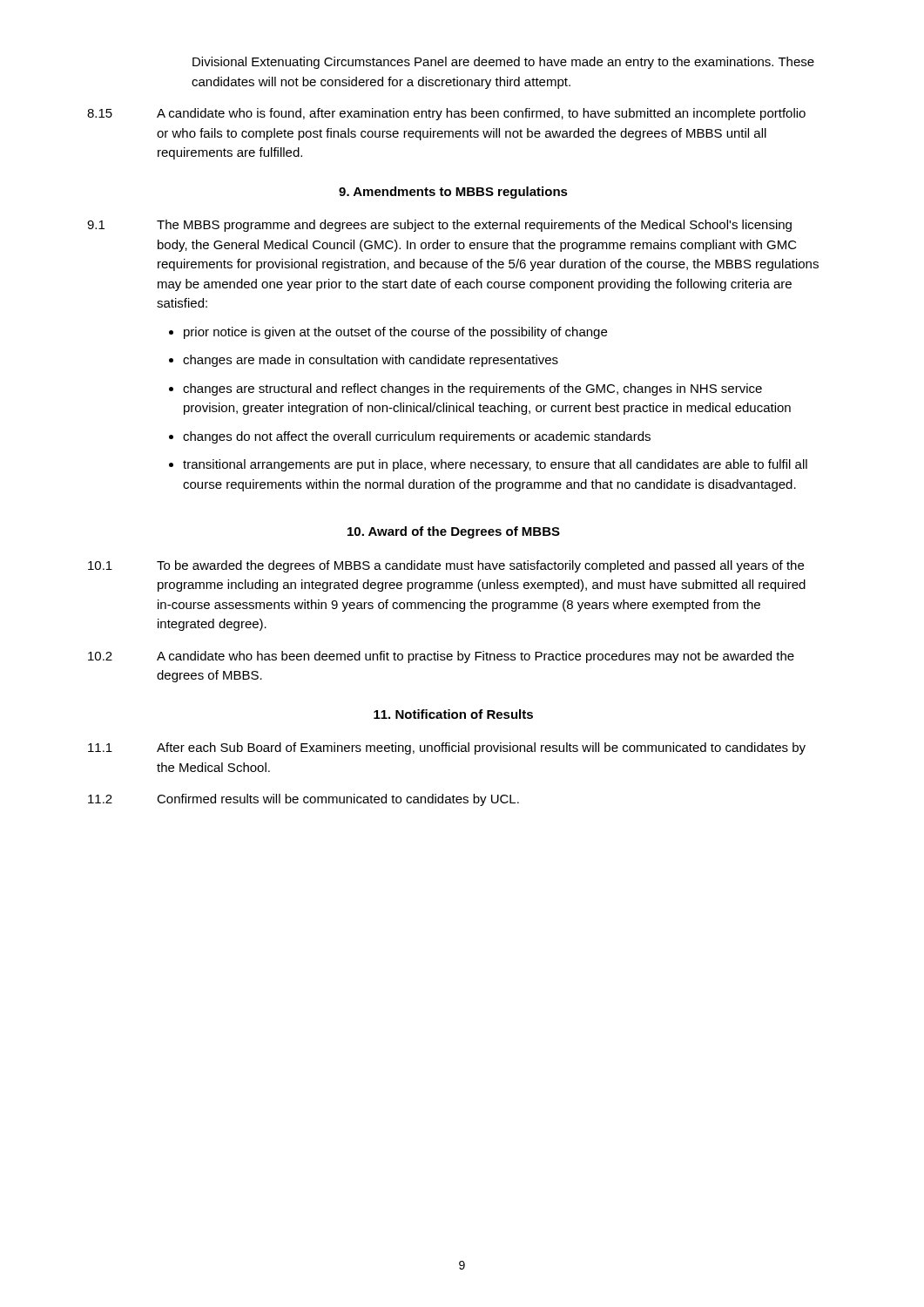Select the text block starting "2 A candidate who"
This screenshot has width=924, height=1307.
click(453, 666)
